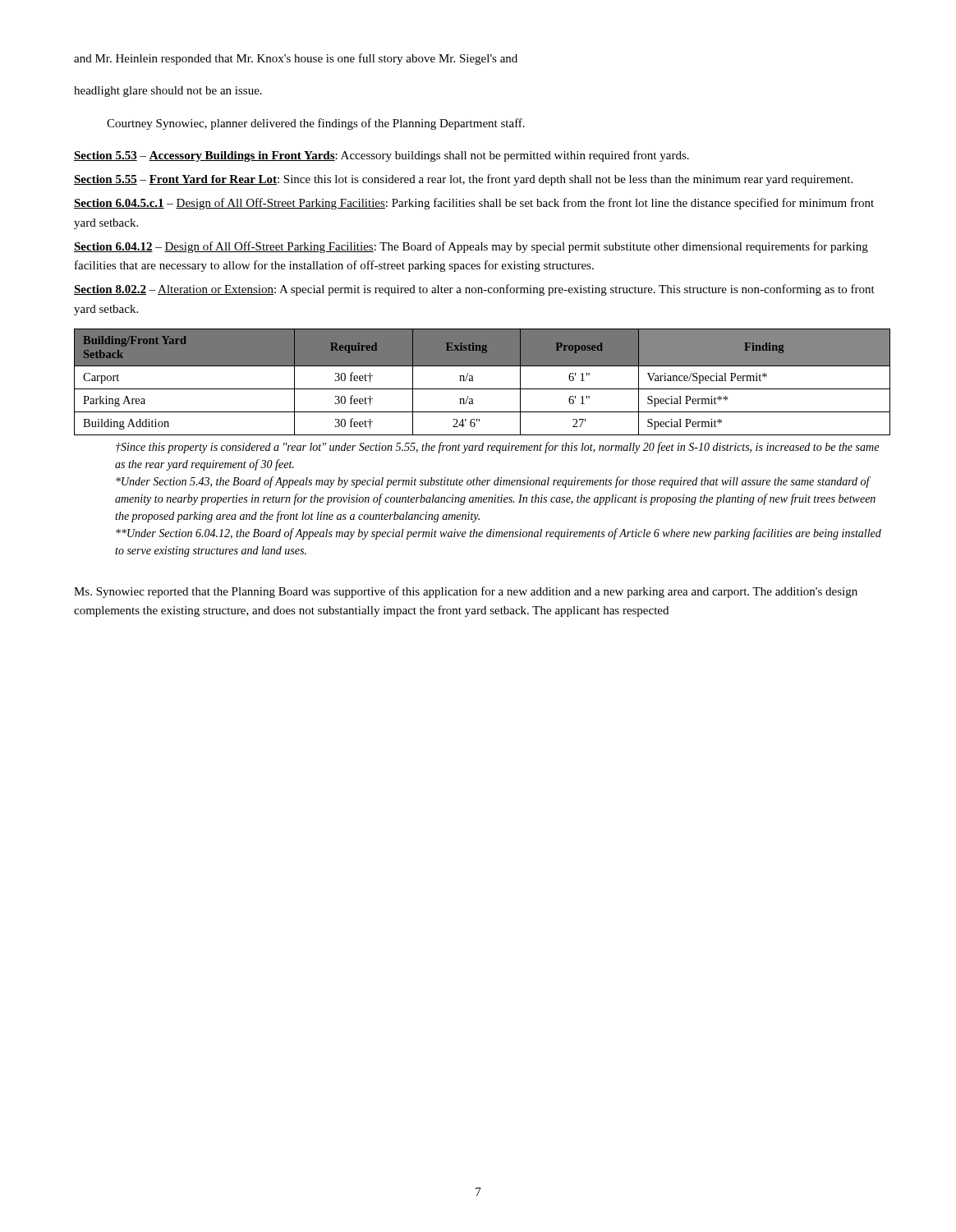Point to the passage starting "Section 8.02.2 – Alteration or Extension:"
The height and width of the screenshot is (1232, 956).
pos(474,299)
